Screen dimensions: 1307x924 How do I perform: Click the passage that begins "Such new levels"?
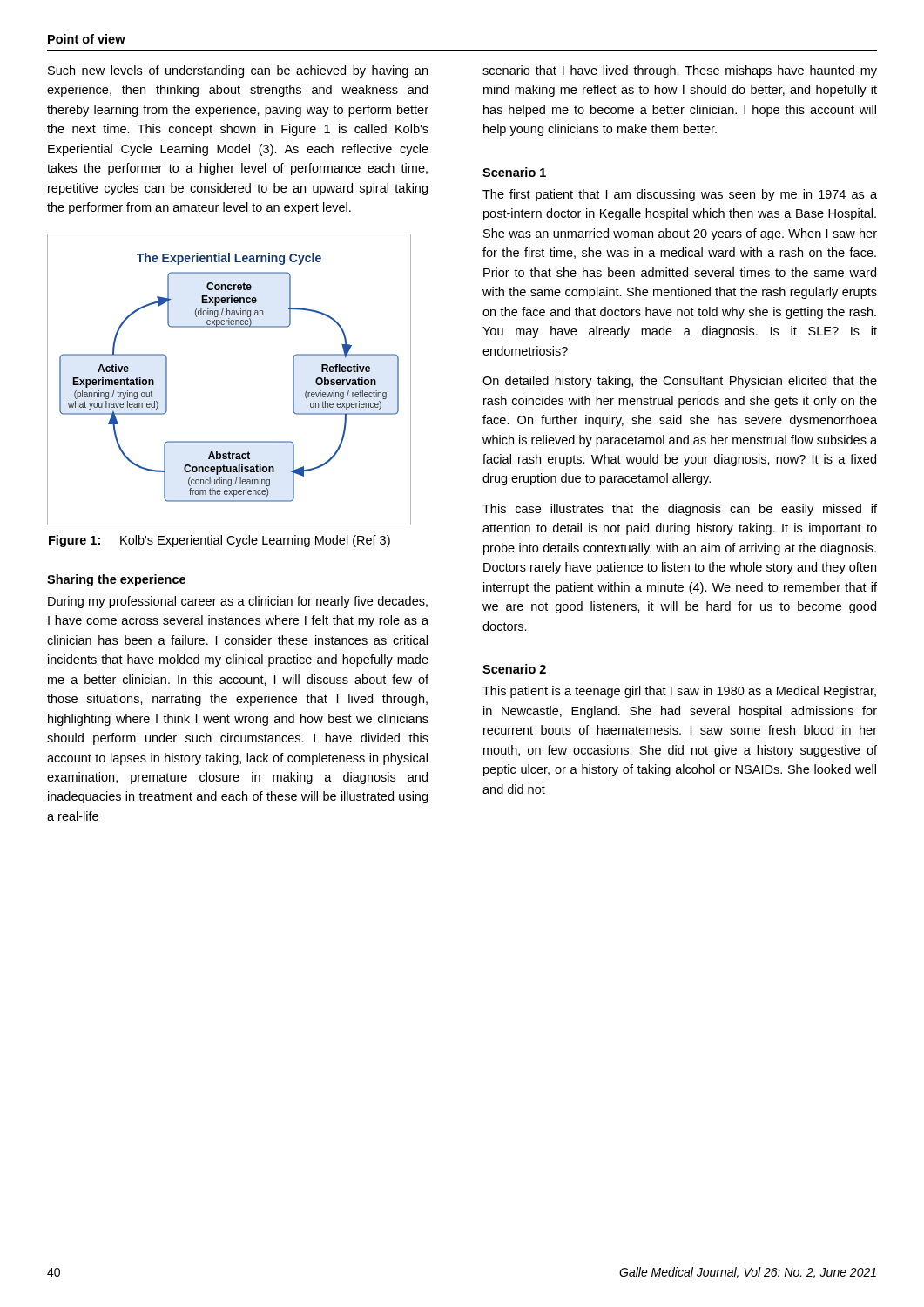(238, 139)
